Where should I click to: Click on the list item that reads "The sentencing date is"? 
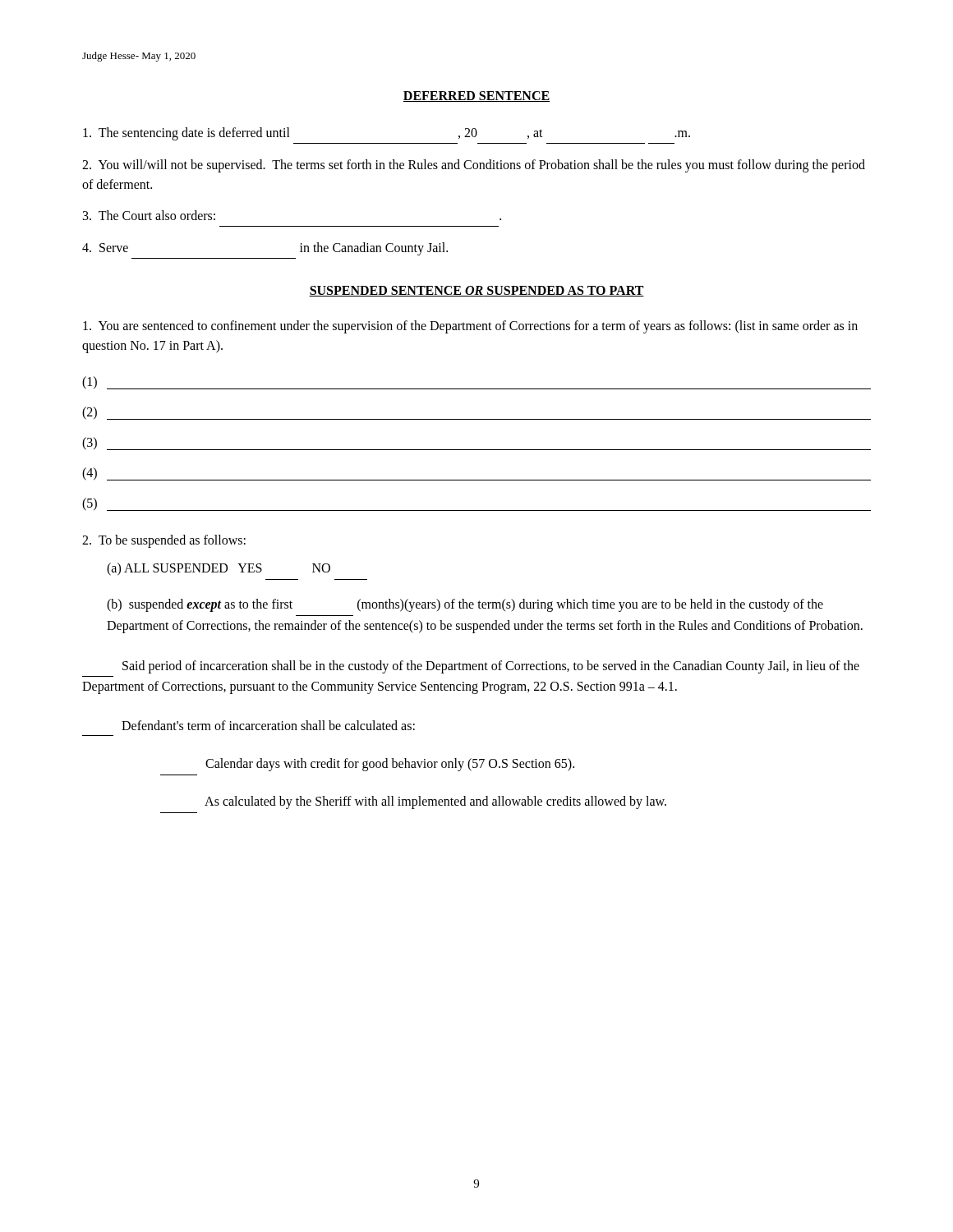tap(387, 133)
